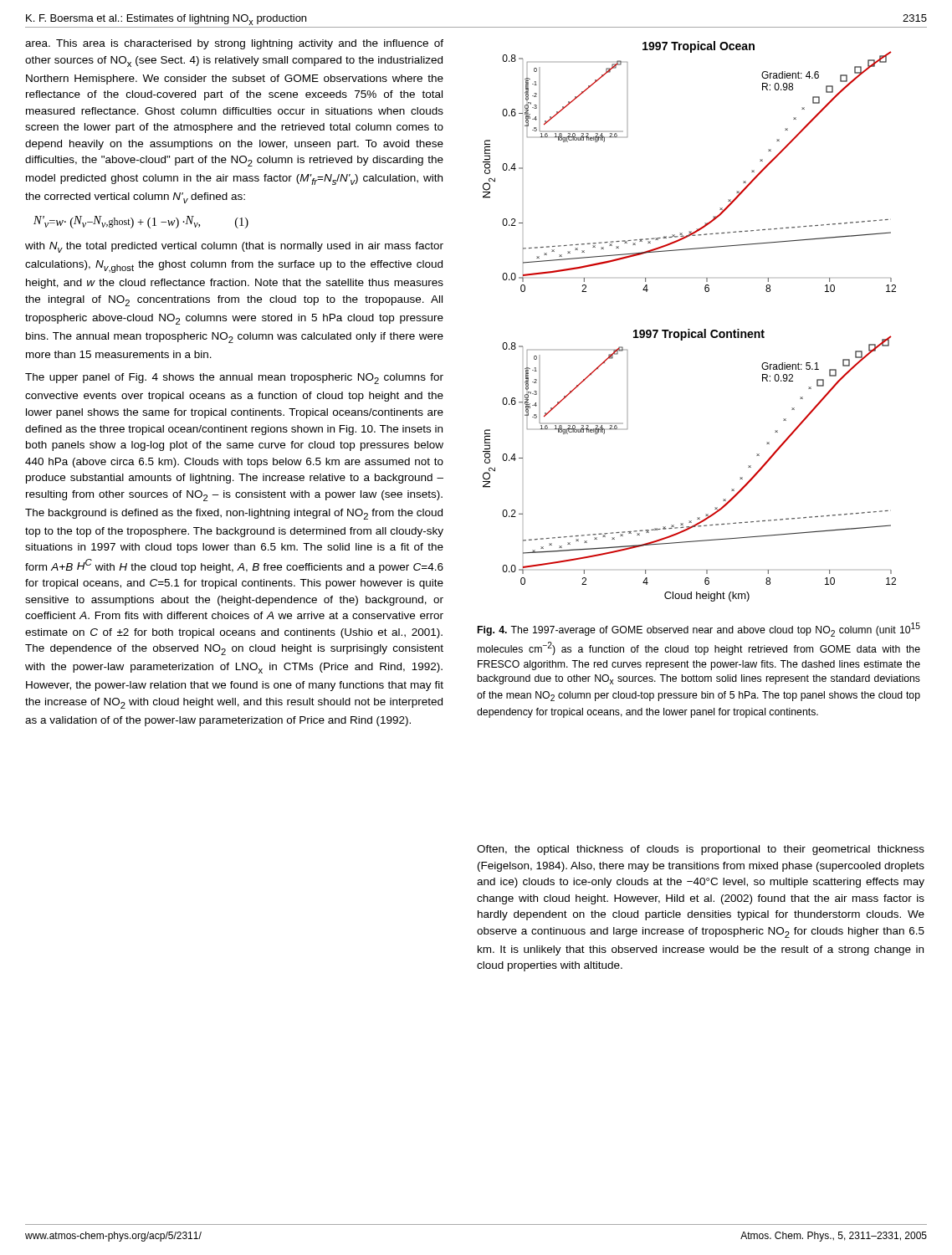Image resolution: width=952 pixels, height=1255 pixels.
Task: Find the region starting "Often, the optical thickness of"
Action: pyautogui.click(x=701, y=907)
